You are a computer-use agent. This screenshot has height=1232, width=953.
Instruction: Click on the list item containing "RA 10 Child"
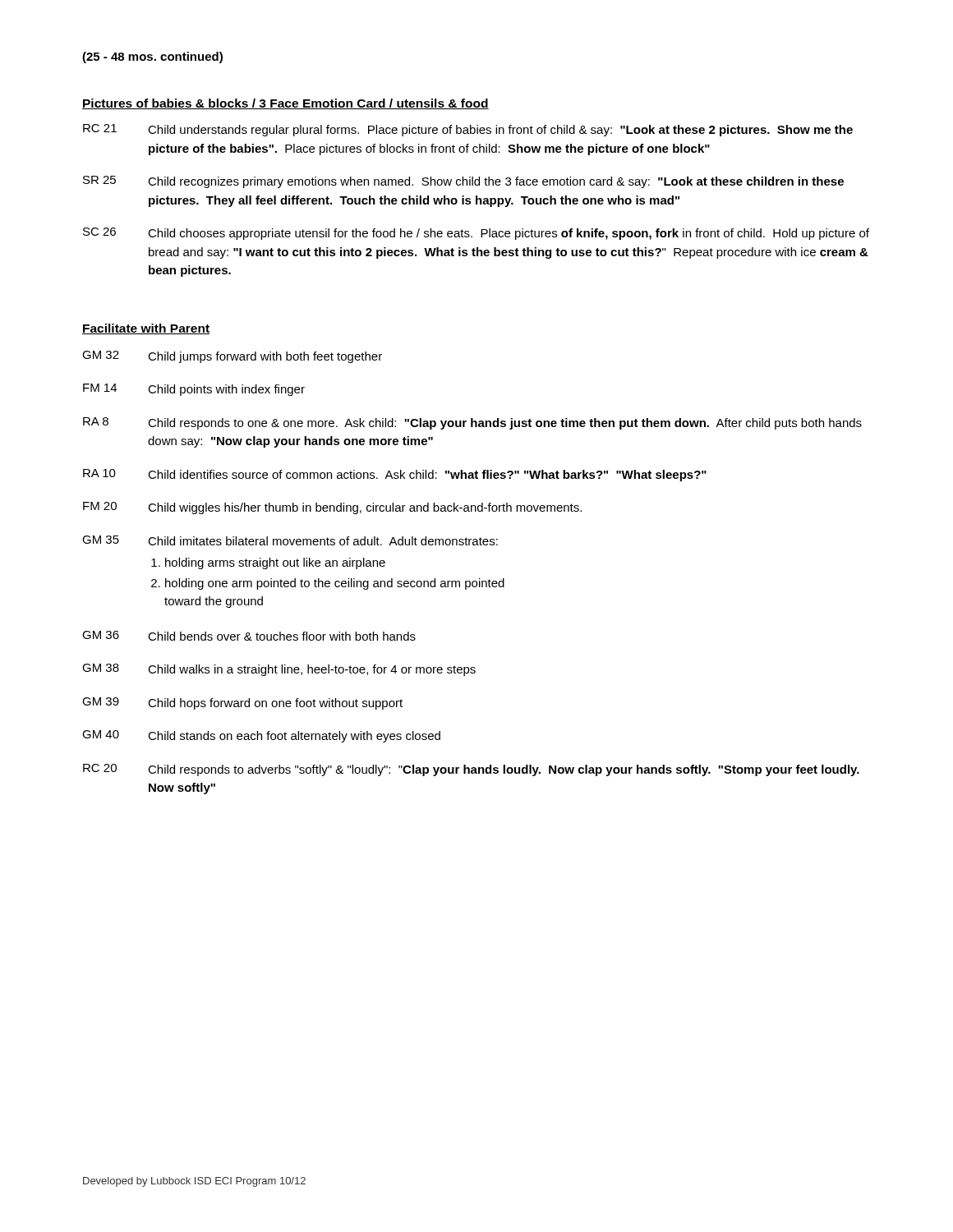point(394,475)
